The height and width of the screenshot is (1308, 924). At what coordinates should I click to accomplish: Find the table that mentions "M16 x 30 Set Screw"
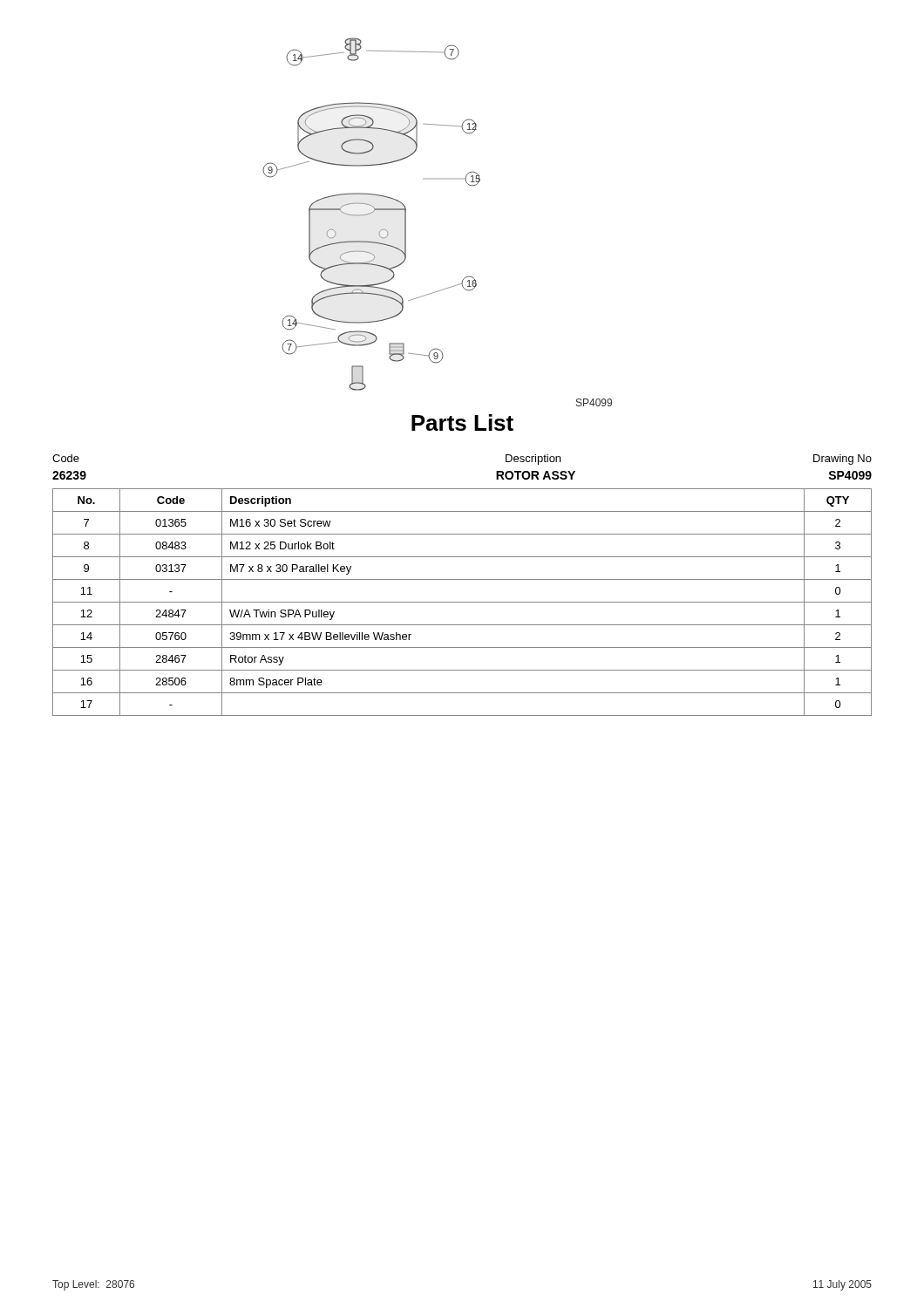[x=462, y=602]
